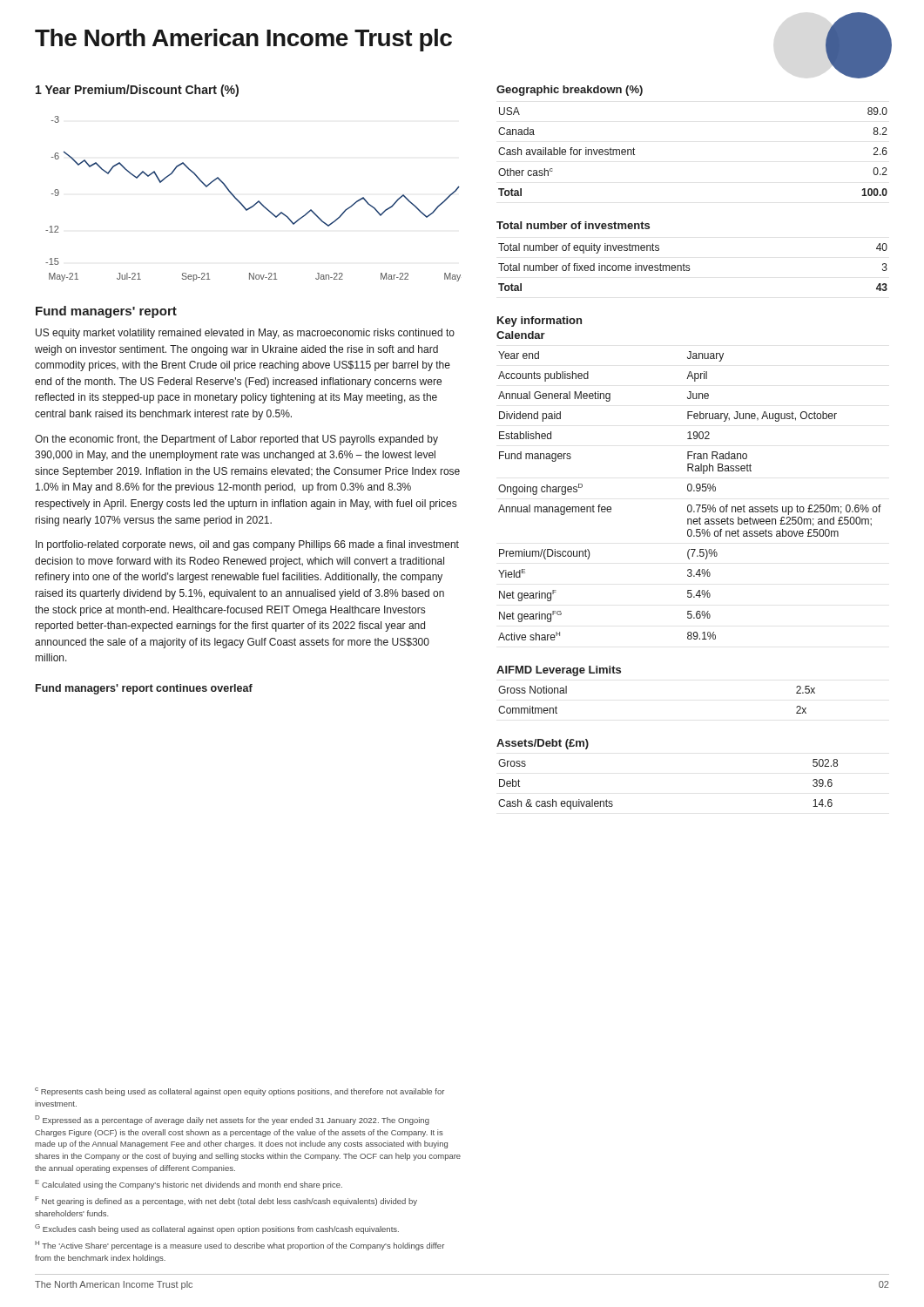Image resolution: width=924 pixels, height=1307 pixels.
Task: Select the illustration
Action: pyautogui.click(x=828, y=47)
